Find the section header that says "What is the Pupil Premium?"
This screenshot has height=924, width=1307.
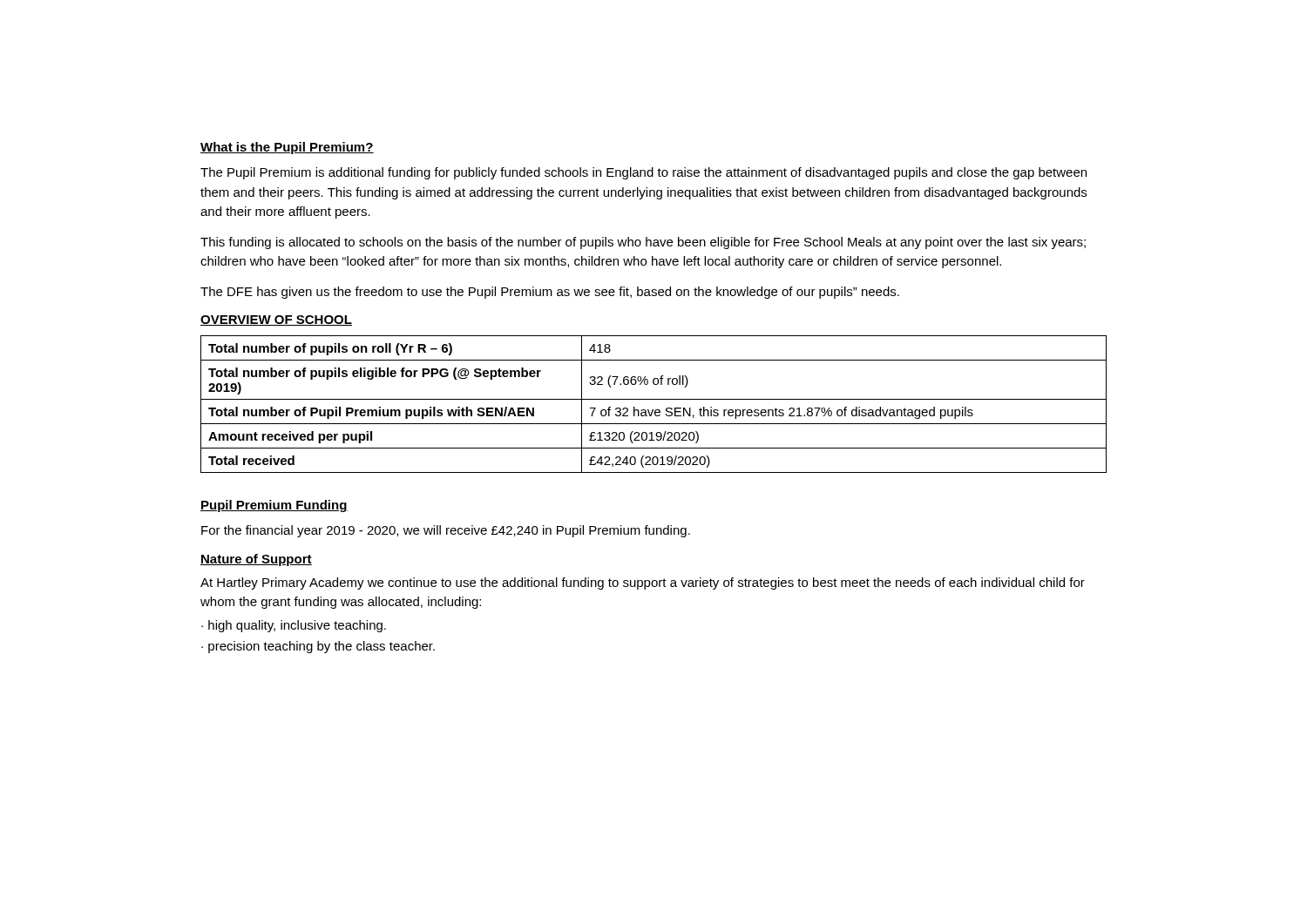point(287,147)
